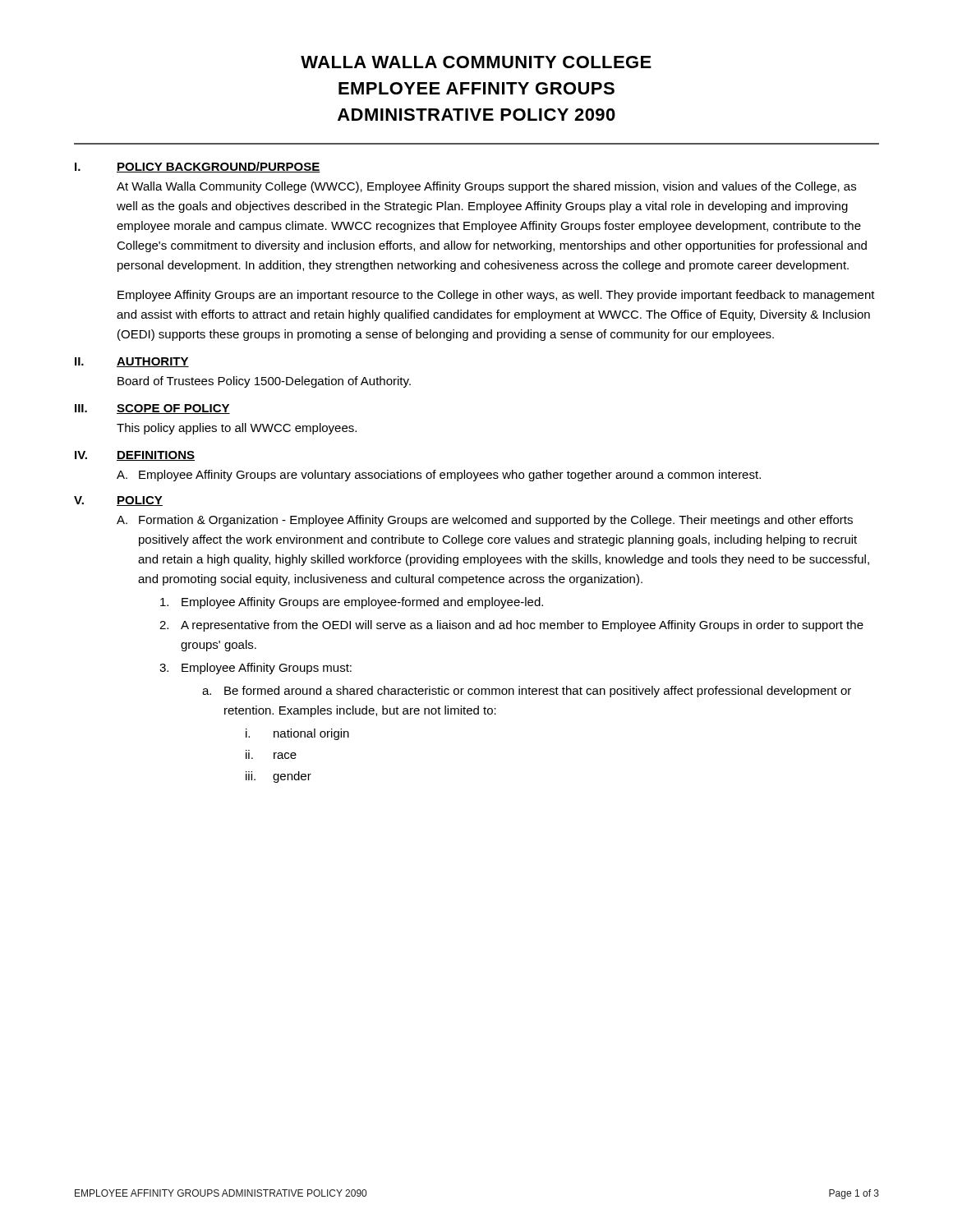Image resolution: width=953 pixels, height=1232 pixels.
Task: Point to the text block starting "Board of Trustees"
Action: pos(264,382)
